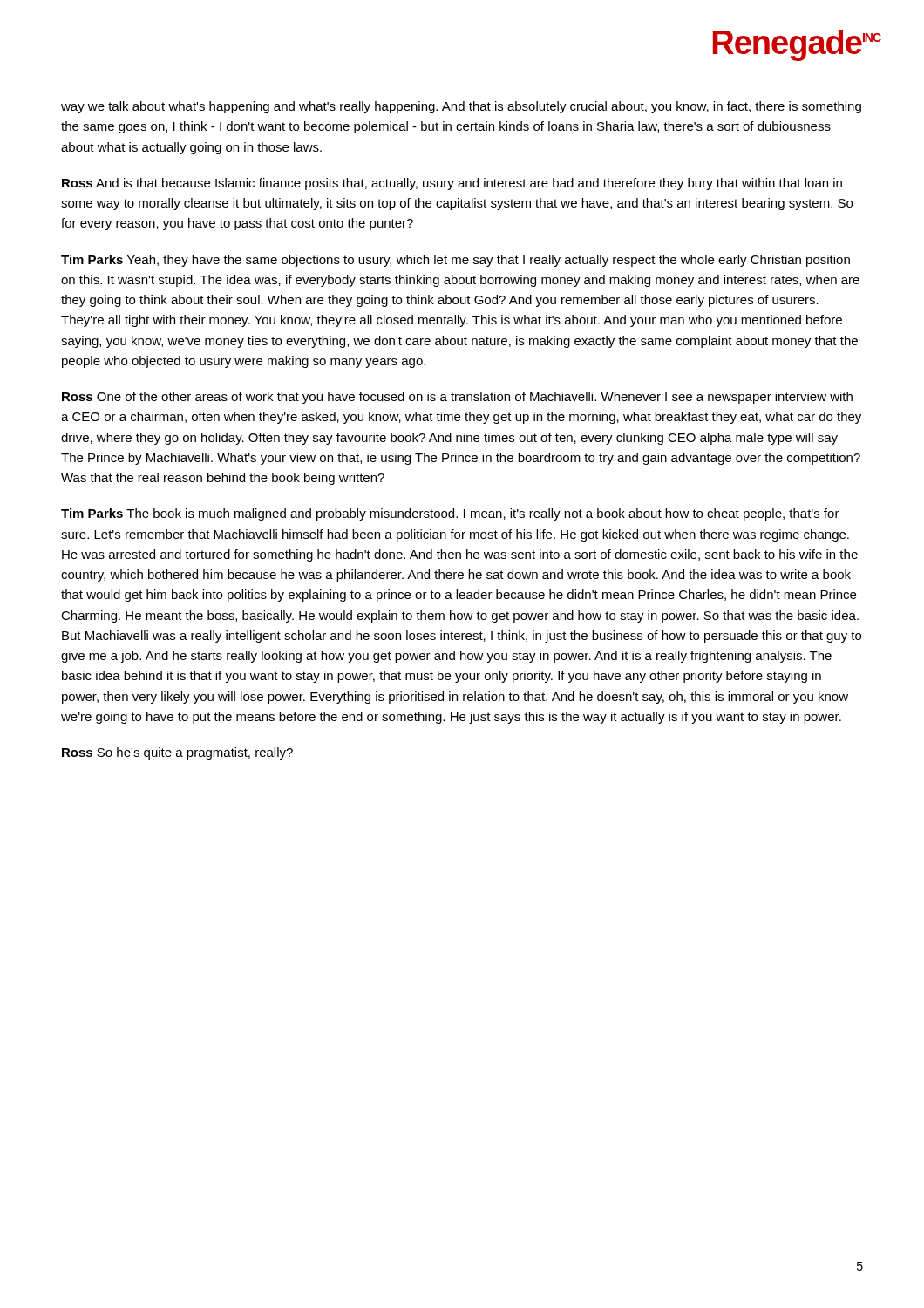Locate the text starting "Ross So he's quite a pragmatist,"
The image size is (924, 1308).
pyautogui.click(x=177, y=752)
